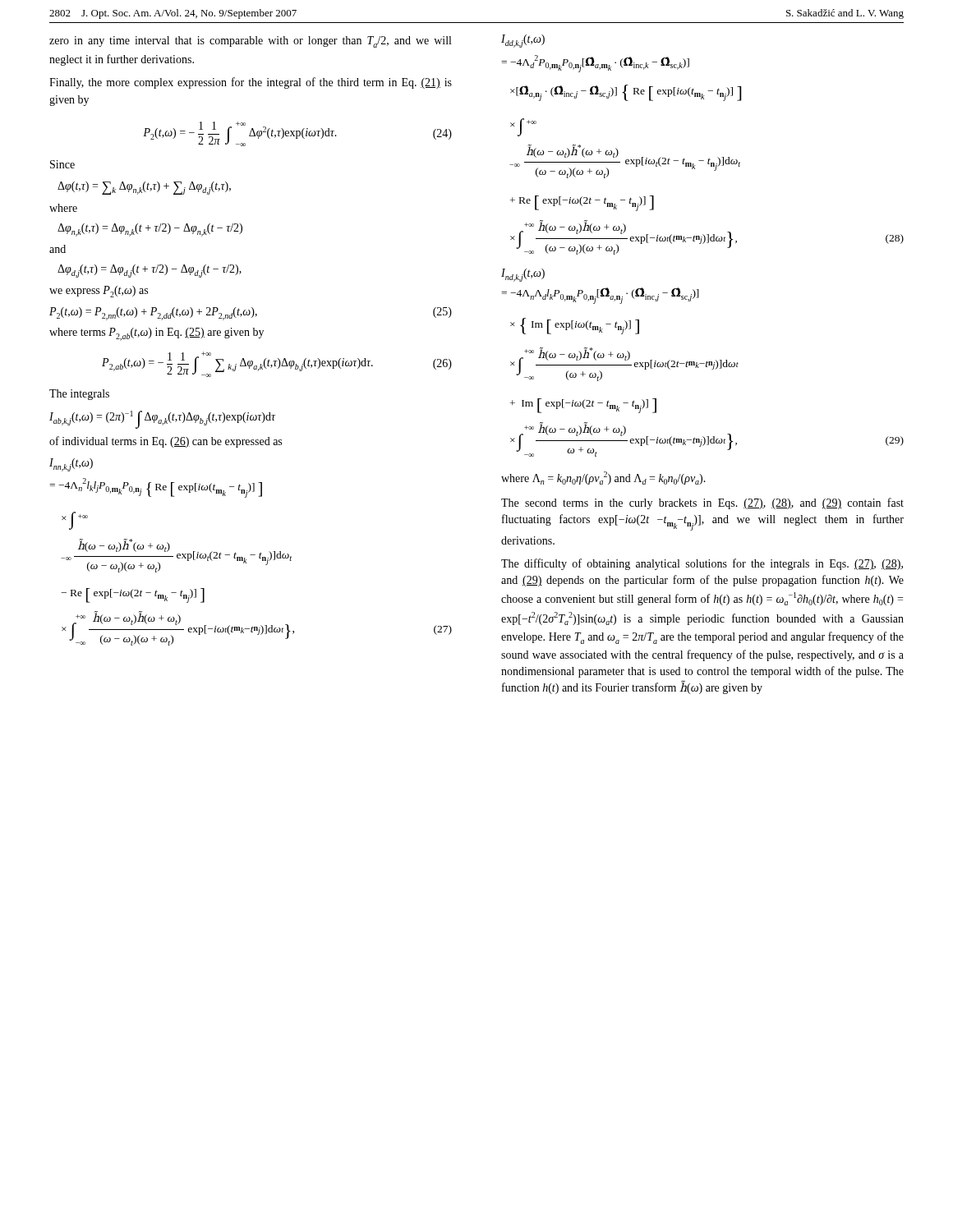Find the text block that reads "Finally, the more complex expression for the"
Screen dimensions: 1232x953
[x=251, y=91]
